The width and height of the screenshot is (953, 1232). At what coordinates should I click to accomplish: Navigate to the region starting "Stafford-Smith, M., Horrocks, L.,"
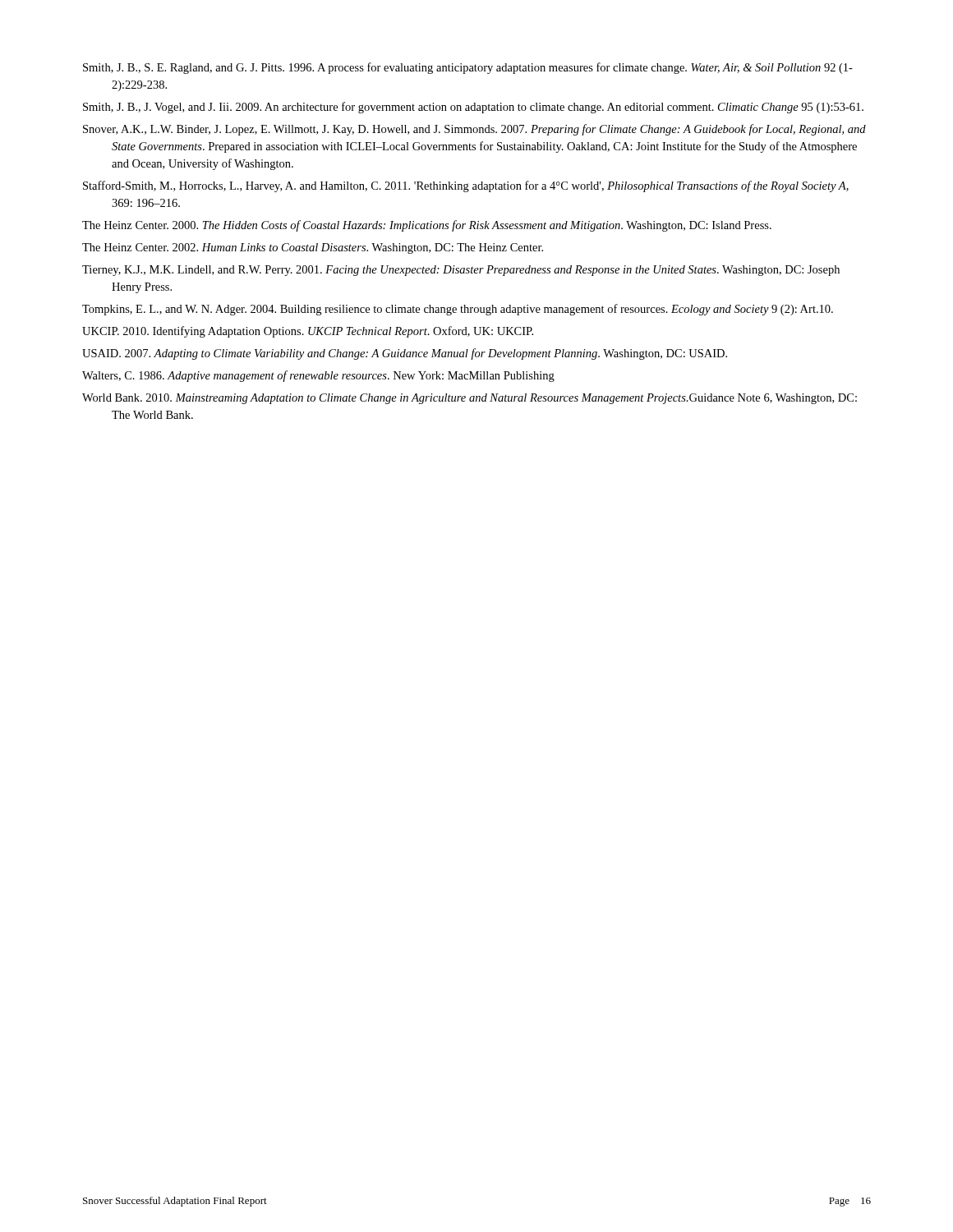click(x=466, y=194)
